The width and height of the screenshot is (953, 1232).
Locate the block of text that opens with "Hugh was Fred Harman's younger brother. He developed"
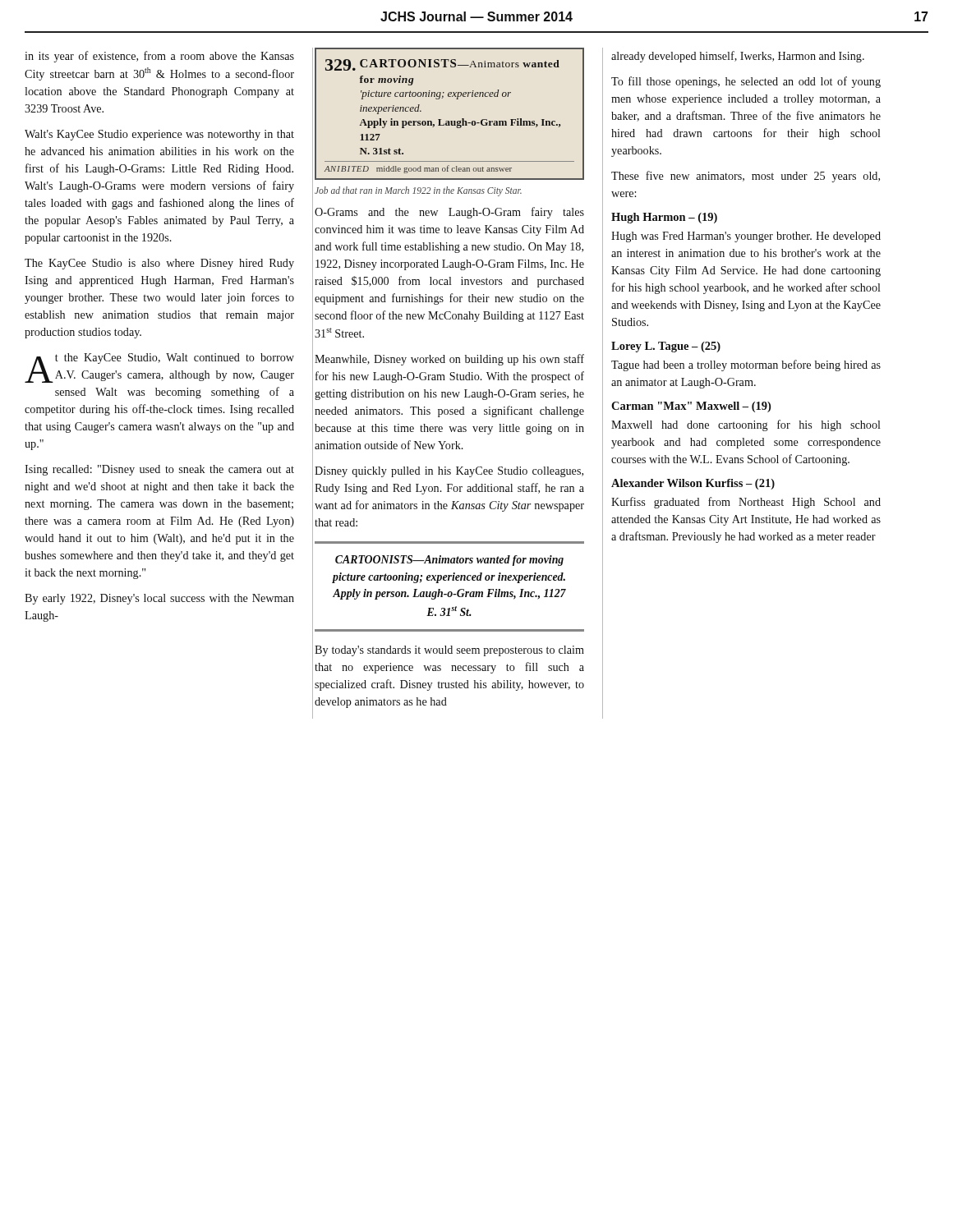point(746,279)
